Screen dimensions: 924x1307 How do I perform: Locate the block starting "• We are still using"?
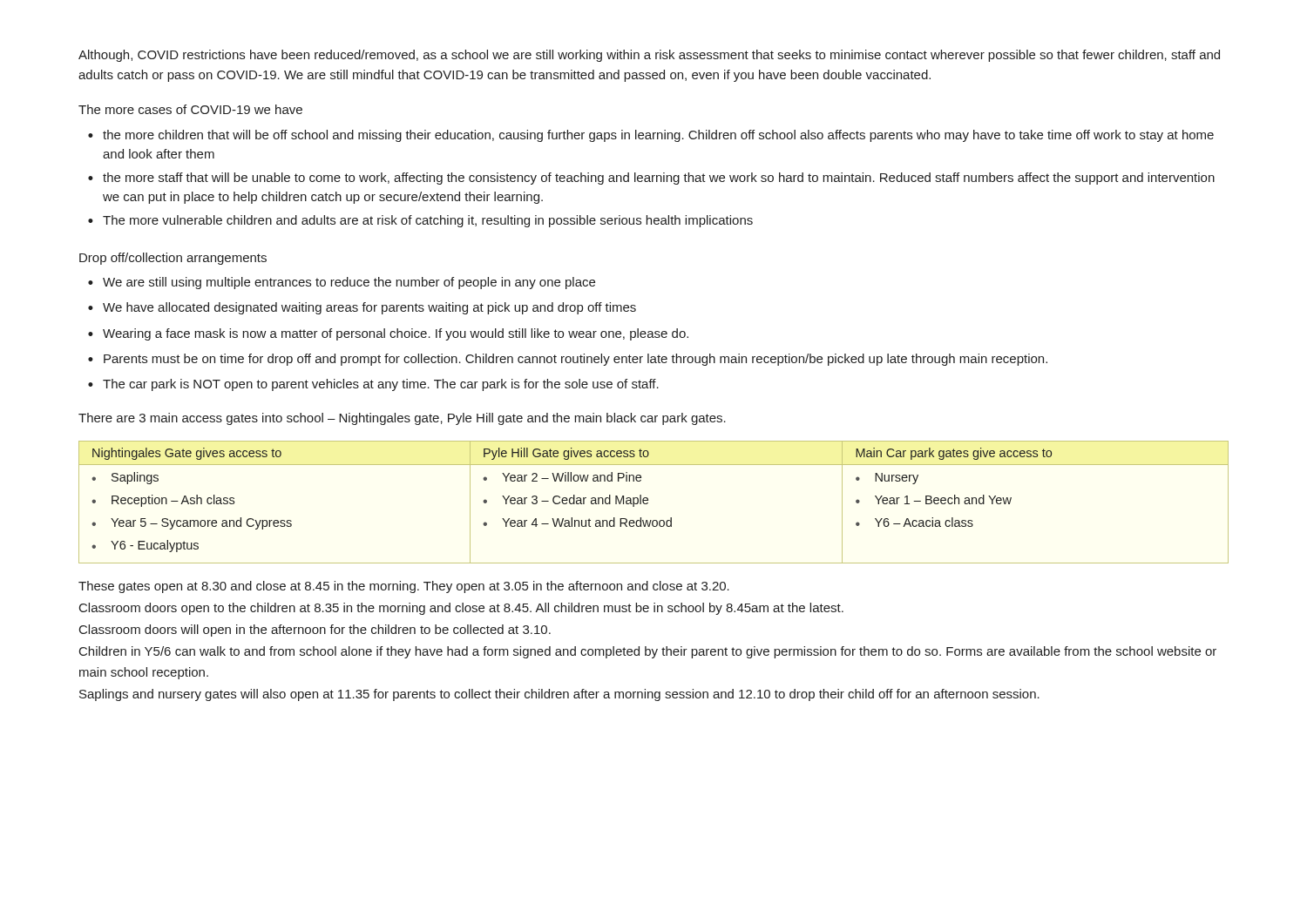coord(342,283)
